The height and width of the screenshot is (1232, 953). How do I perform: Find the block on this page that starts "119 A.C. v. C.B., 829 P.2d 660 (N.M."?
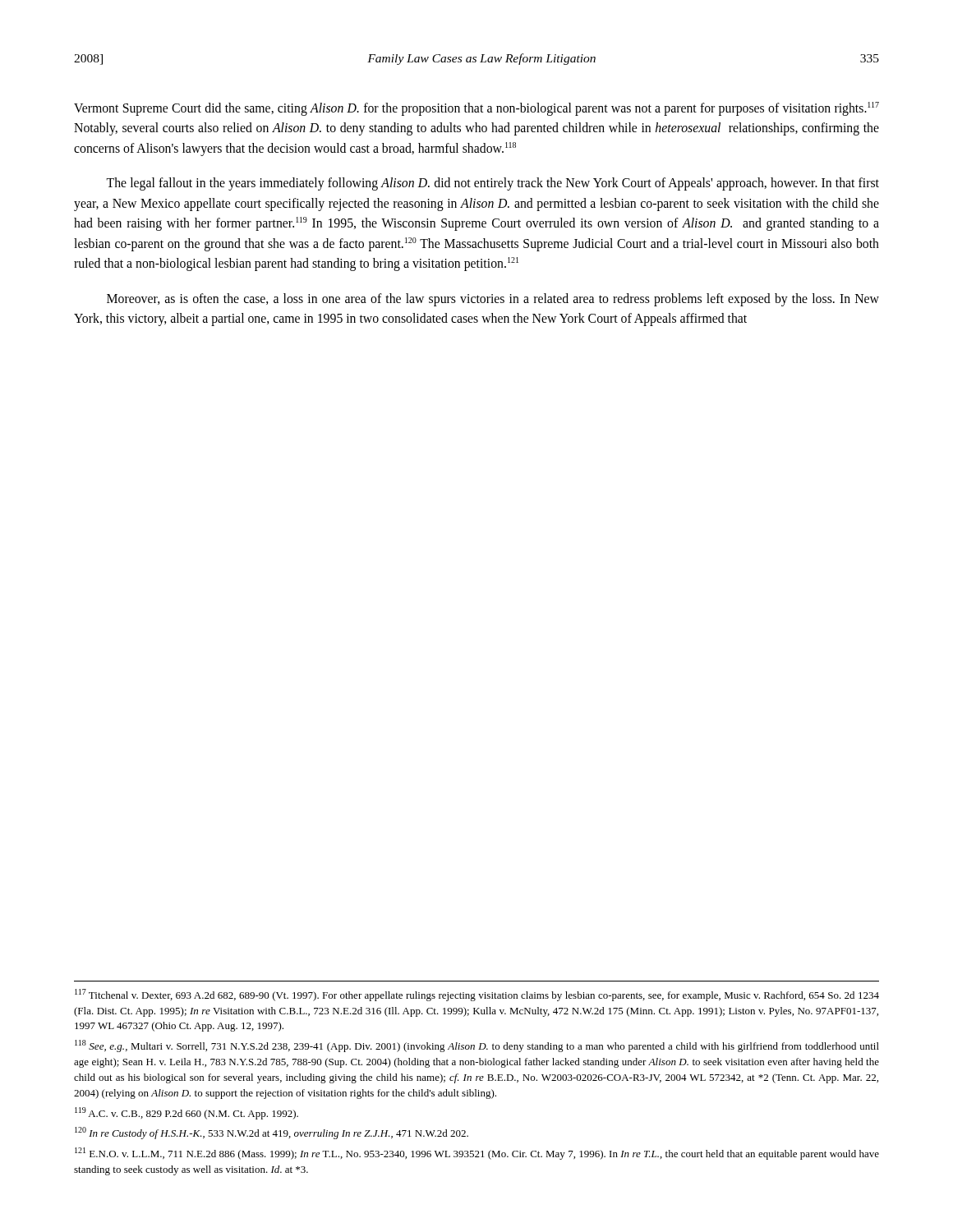(x=186, y=1113)
